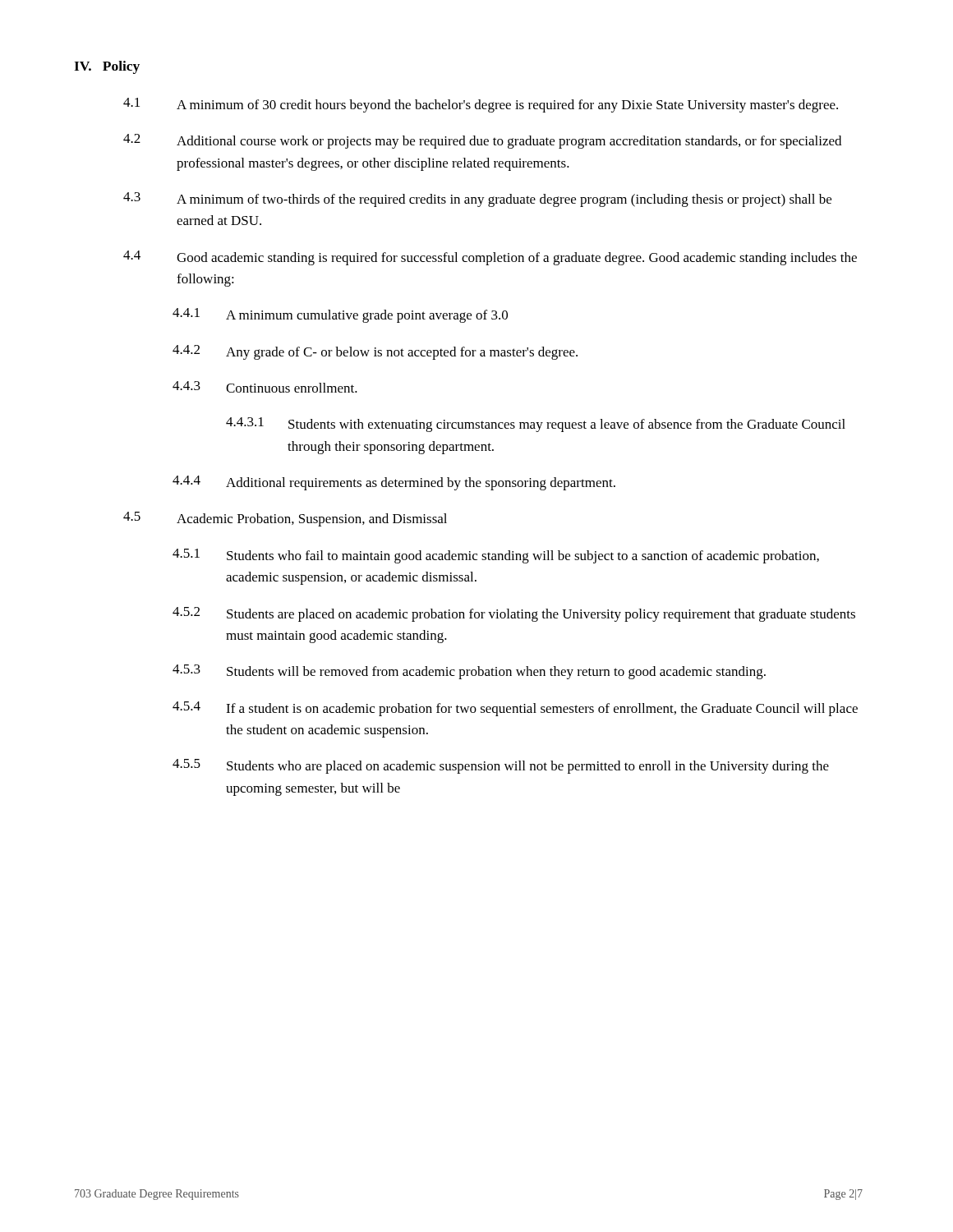
Task: Locate the list item with the text "4.1 A minimum of"
Action: tap(493, 105)
